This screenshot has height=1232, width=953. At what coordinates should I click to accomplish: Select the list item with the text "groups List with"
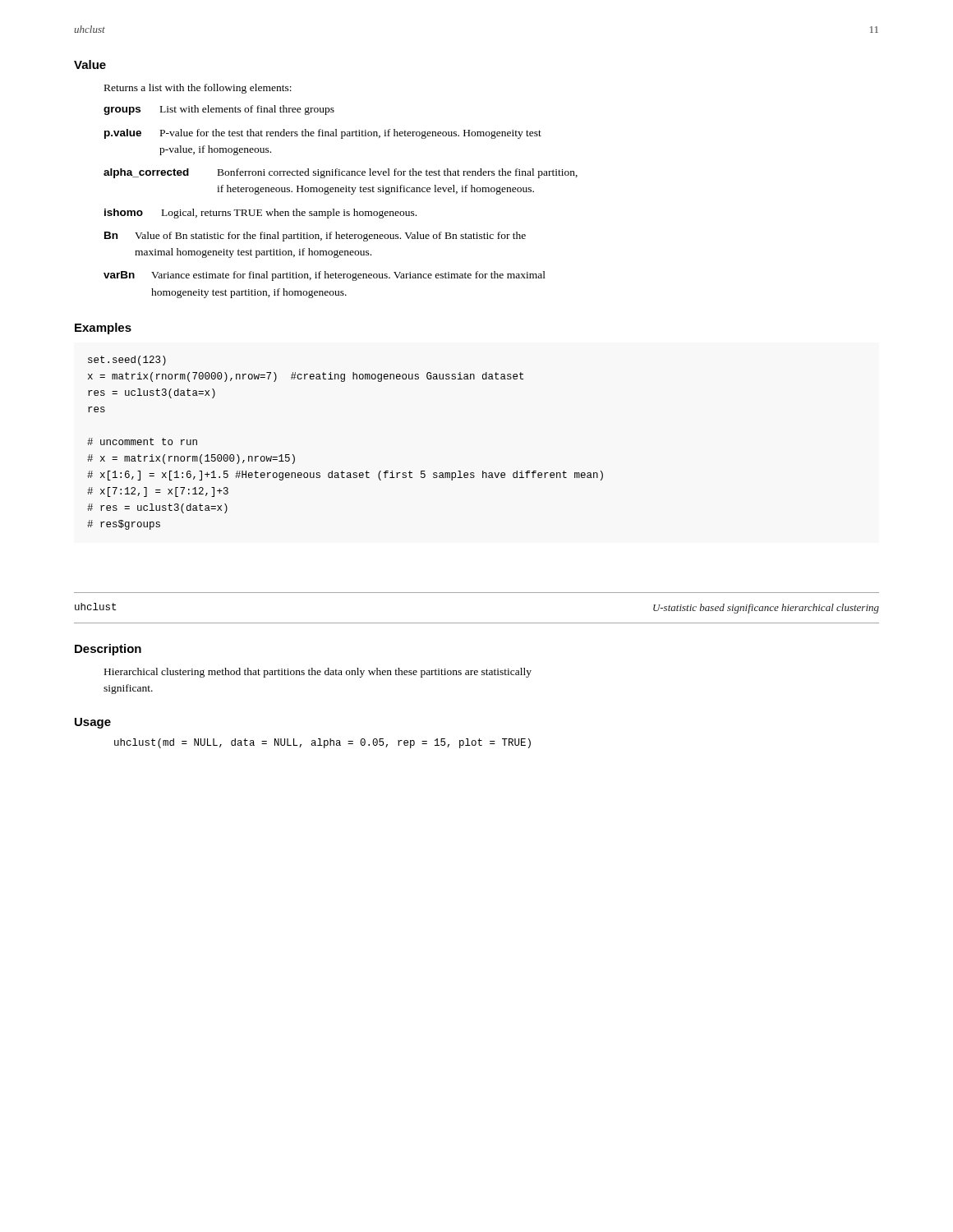tap(219, 110)
